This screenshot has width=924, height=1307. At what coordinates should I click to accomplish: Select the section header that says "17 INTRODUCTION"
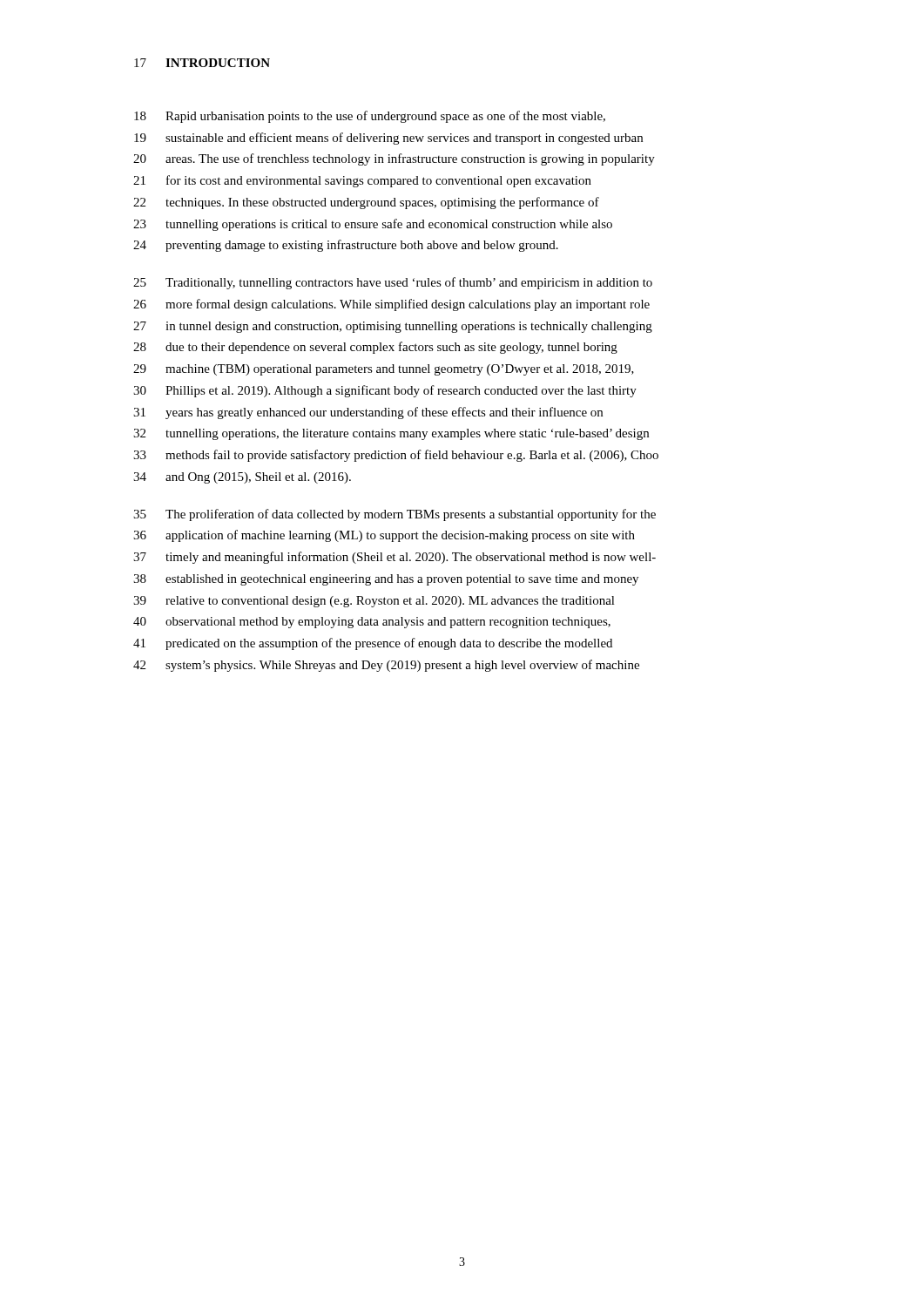pos(202,63)
